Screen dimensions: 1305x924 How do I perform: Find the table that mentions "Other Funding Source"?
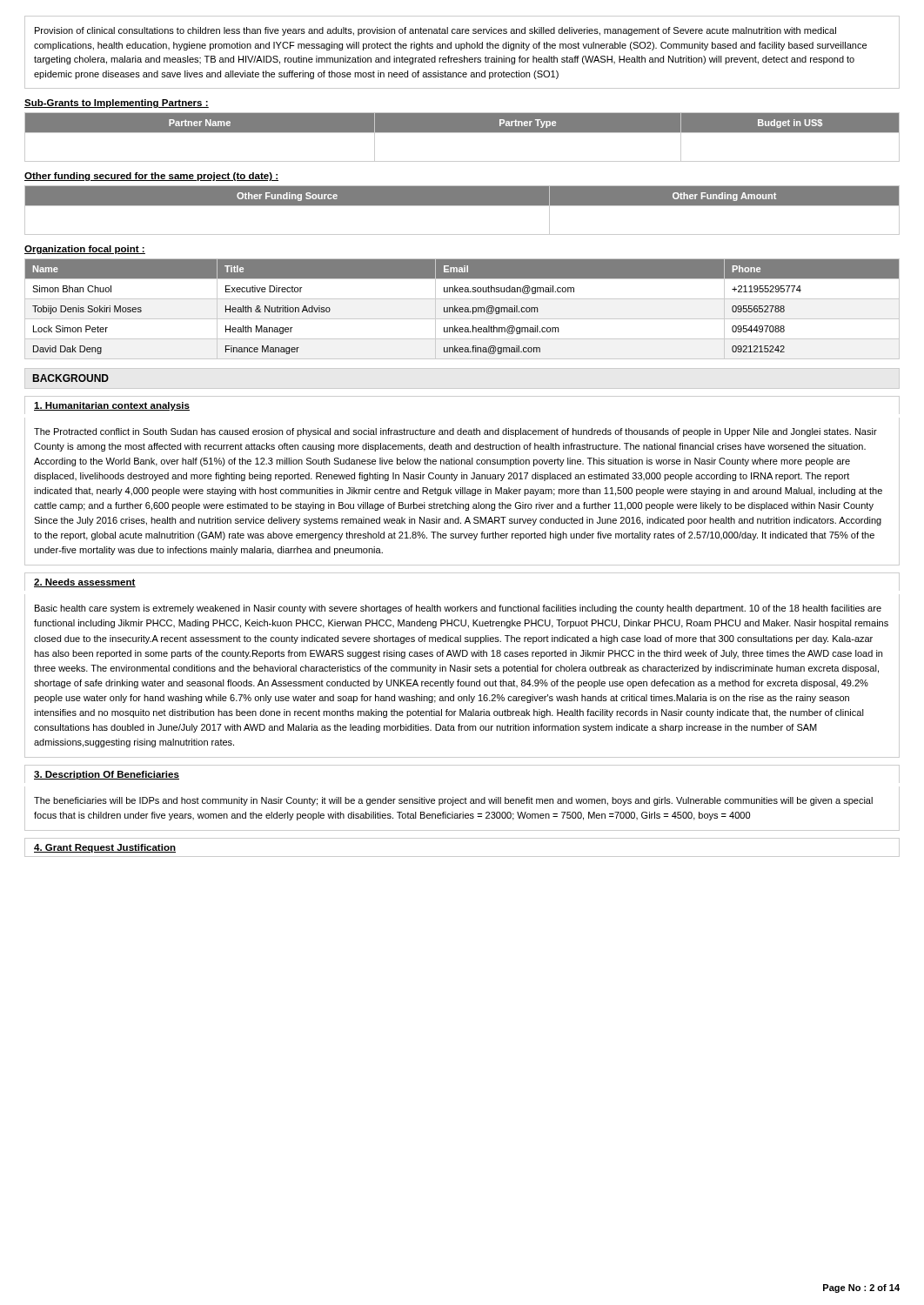point(462,210)
